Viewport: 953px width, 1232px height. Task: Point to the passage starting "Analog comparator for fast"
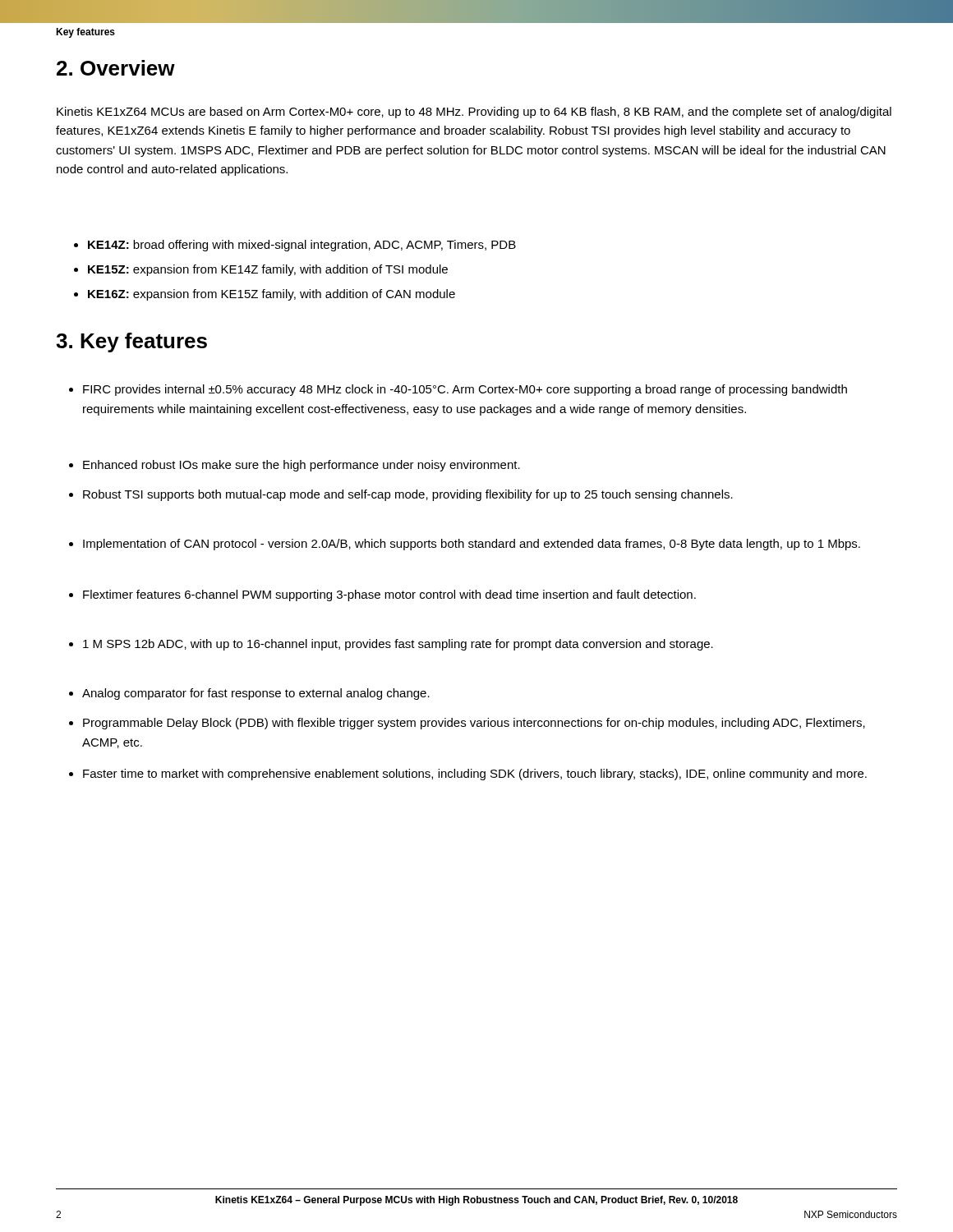[x=249, y=694]
